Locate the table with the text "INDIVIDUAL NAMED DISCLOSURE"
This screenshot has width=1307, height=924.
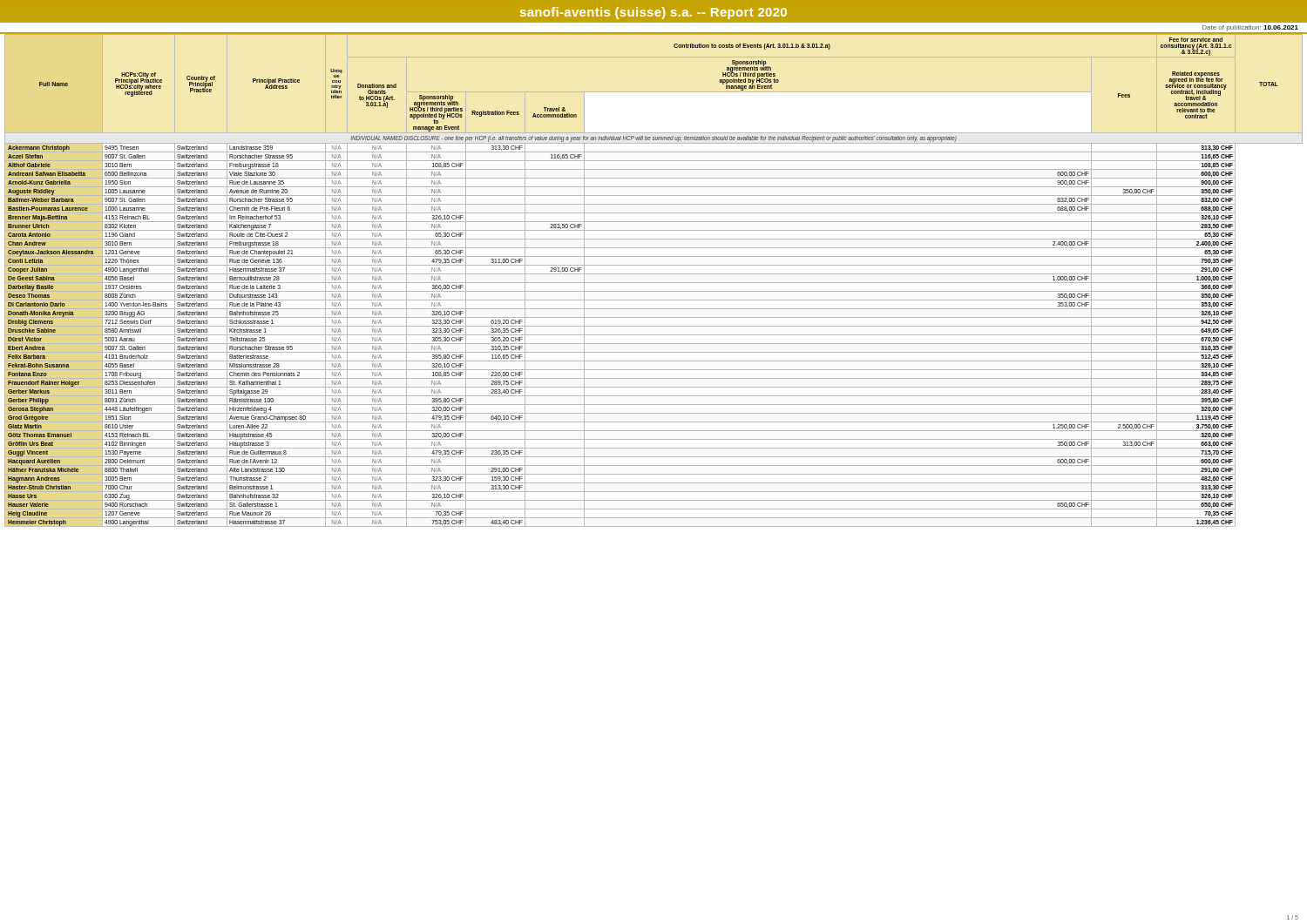pyautogui.click(x=654, y=280)
